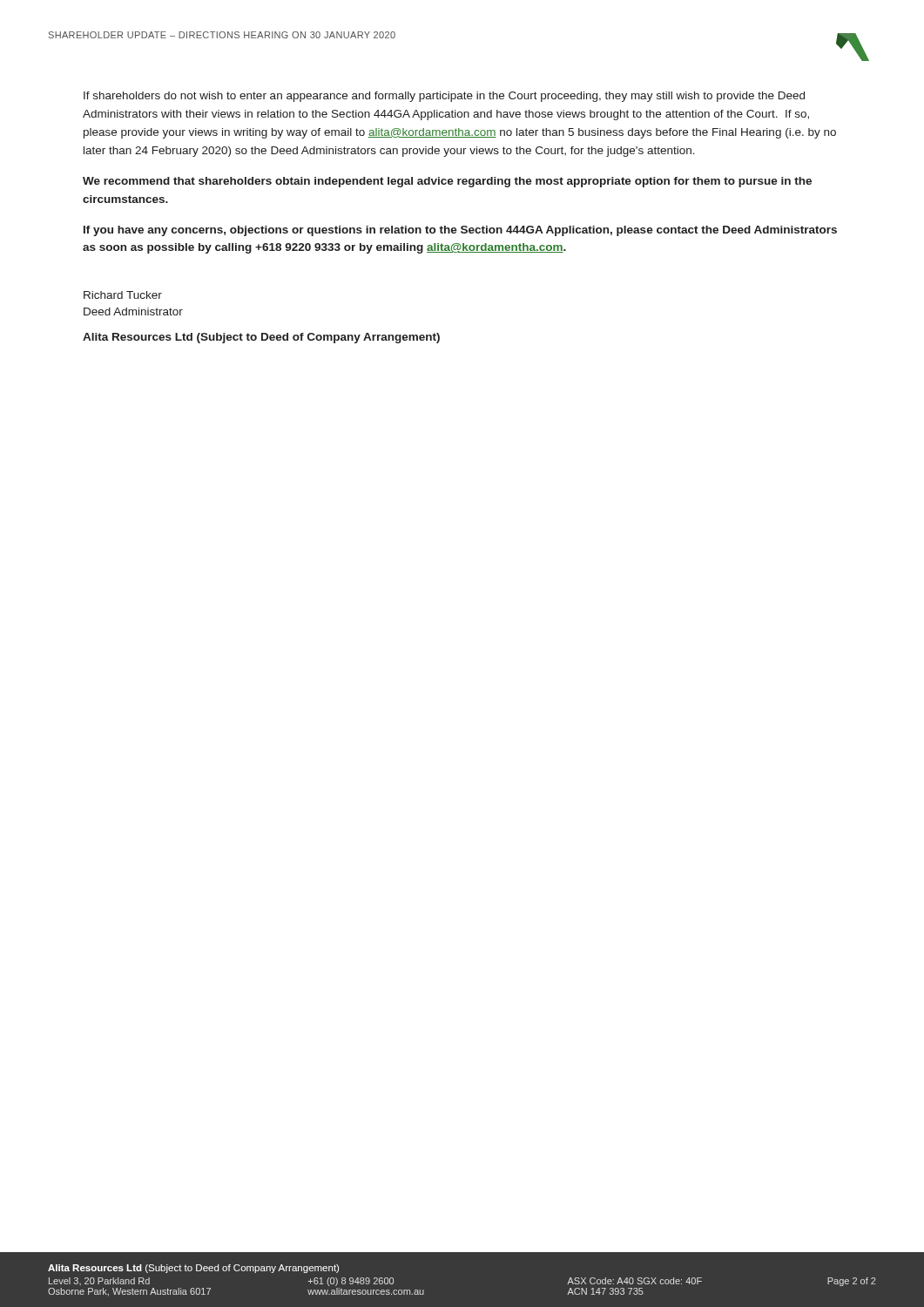Find the text block that says "If you have"

(x=460, y=238)
